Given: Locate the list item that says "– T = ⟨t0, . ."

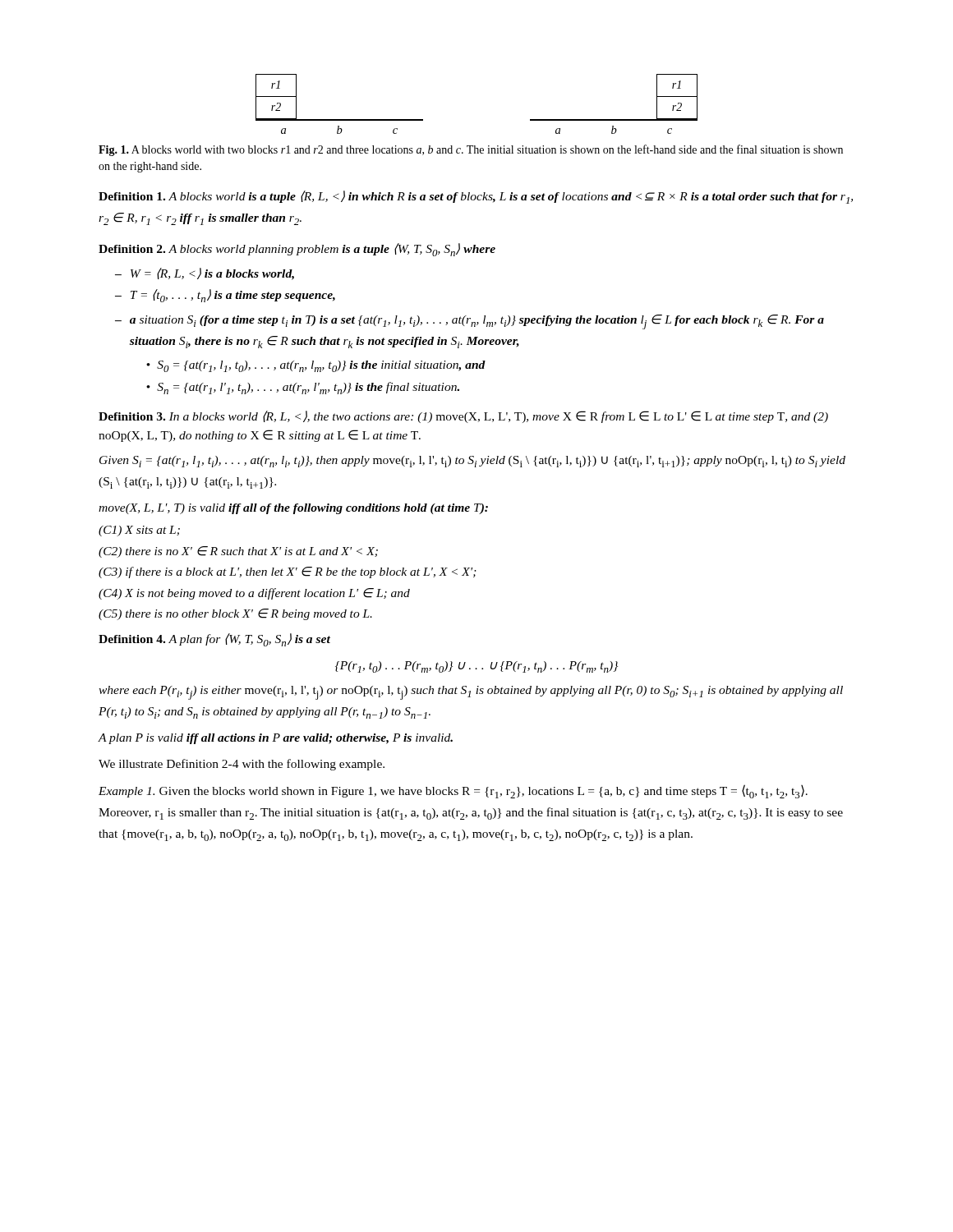Looking at the screenshot, I should tap(226, 297).
